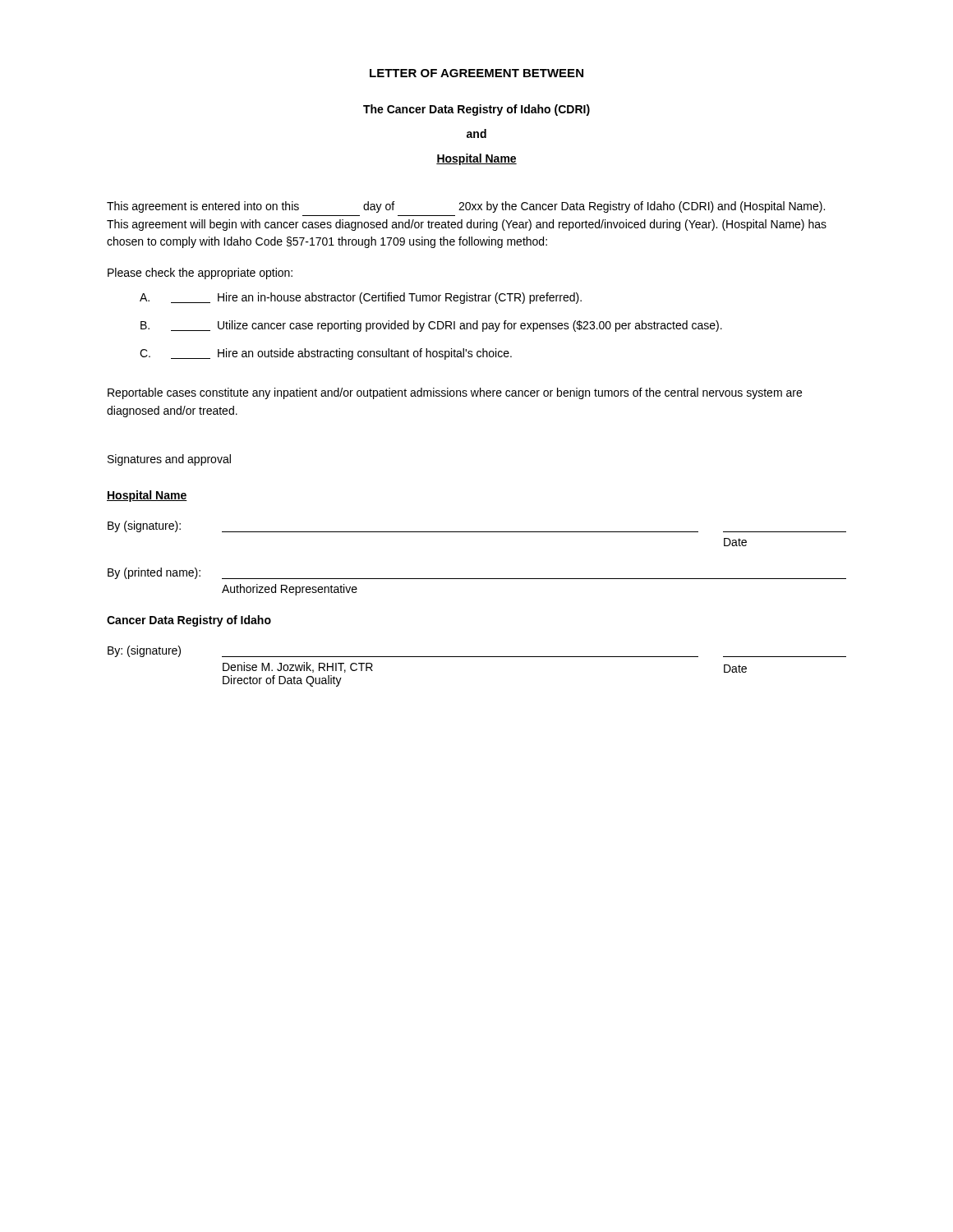The width and height of the screenshot is (953, 1232).
Task: Locate the text starting "Reportable cases constitute"
Action: point(455,402)
